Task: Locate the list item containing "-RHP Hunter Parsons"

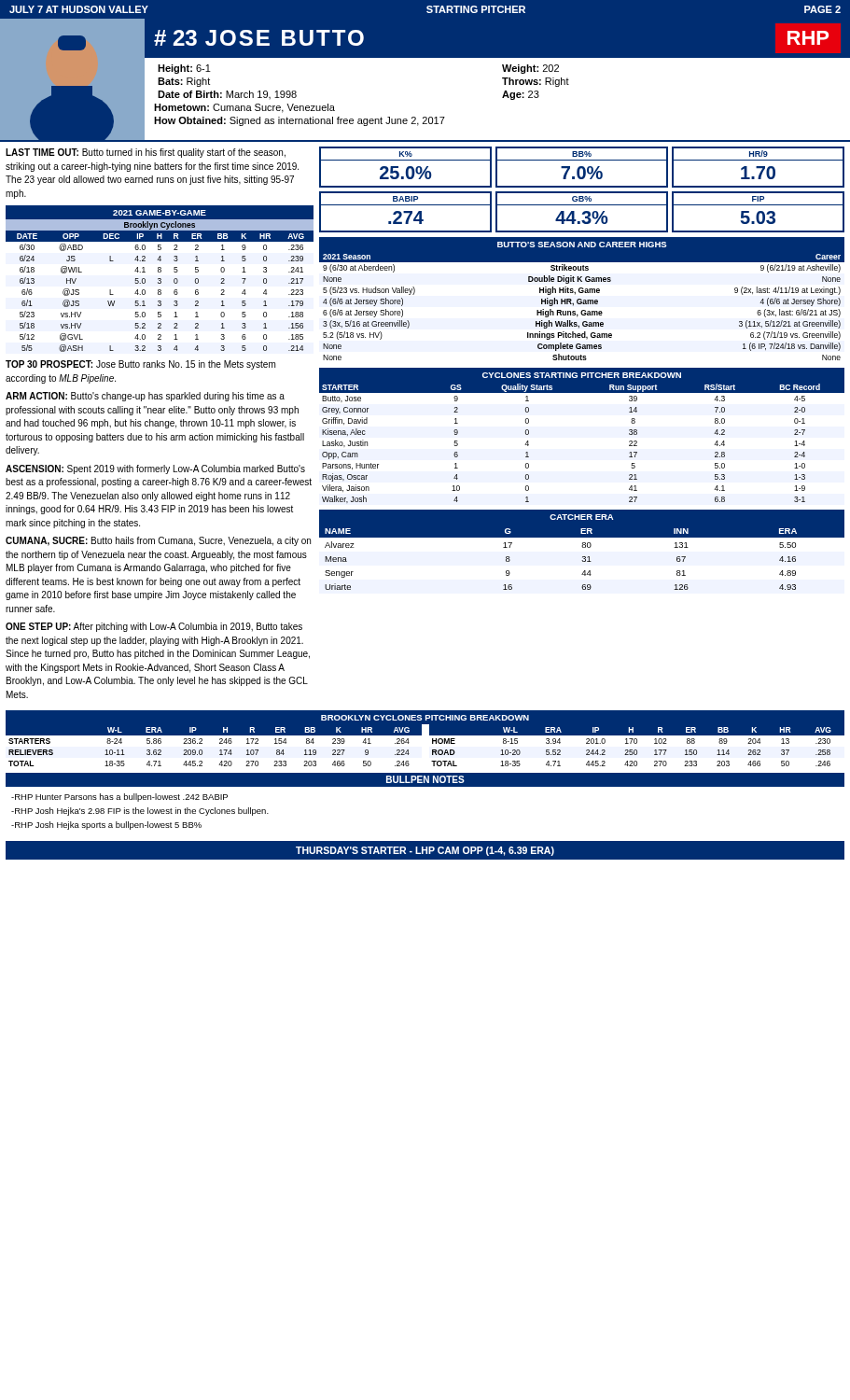Action: (x=120, y=797)
